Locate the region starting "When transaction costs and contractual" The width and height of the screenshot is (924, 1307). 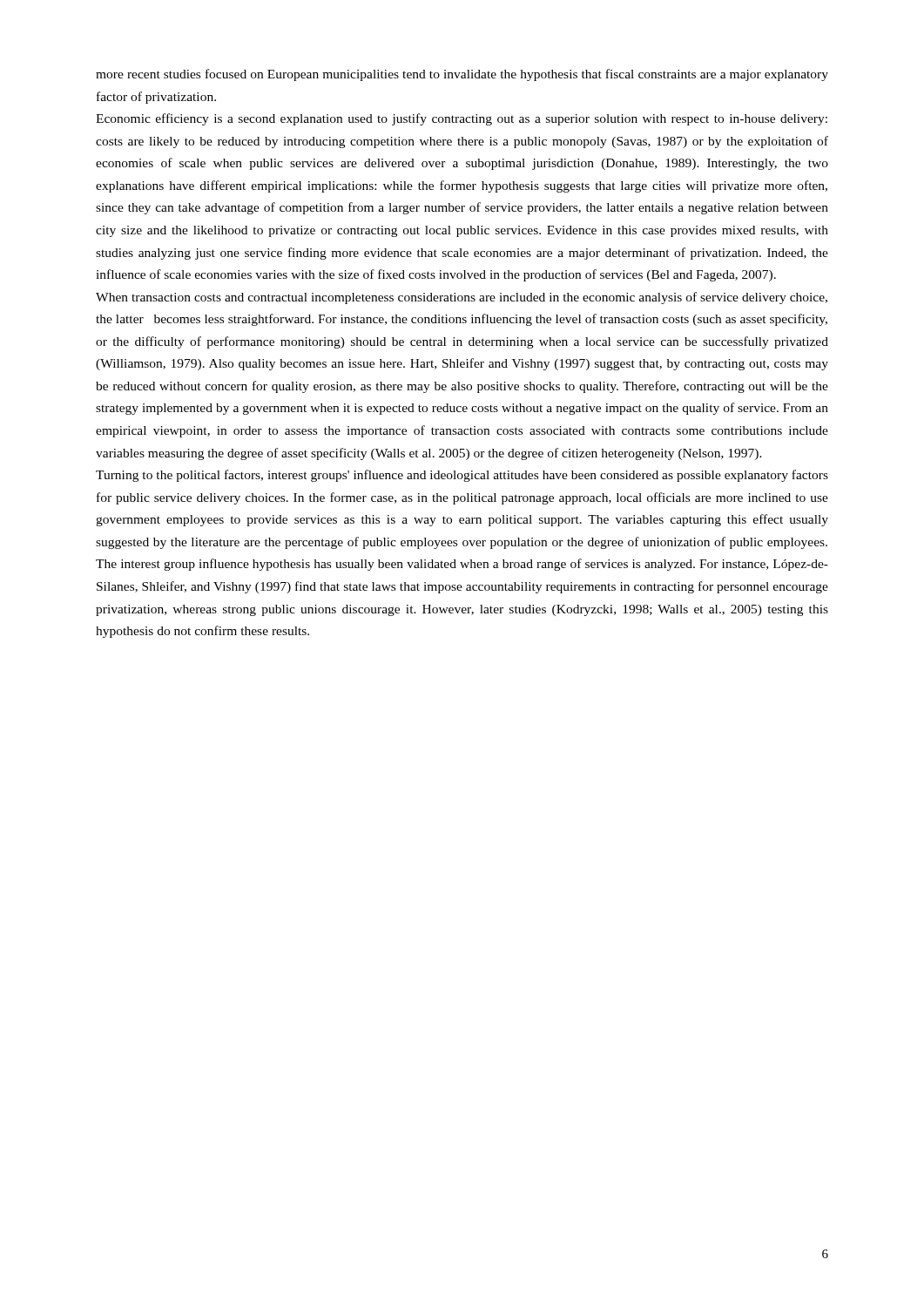(x=462, y=374)
